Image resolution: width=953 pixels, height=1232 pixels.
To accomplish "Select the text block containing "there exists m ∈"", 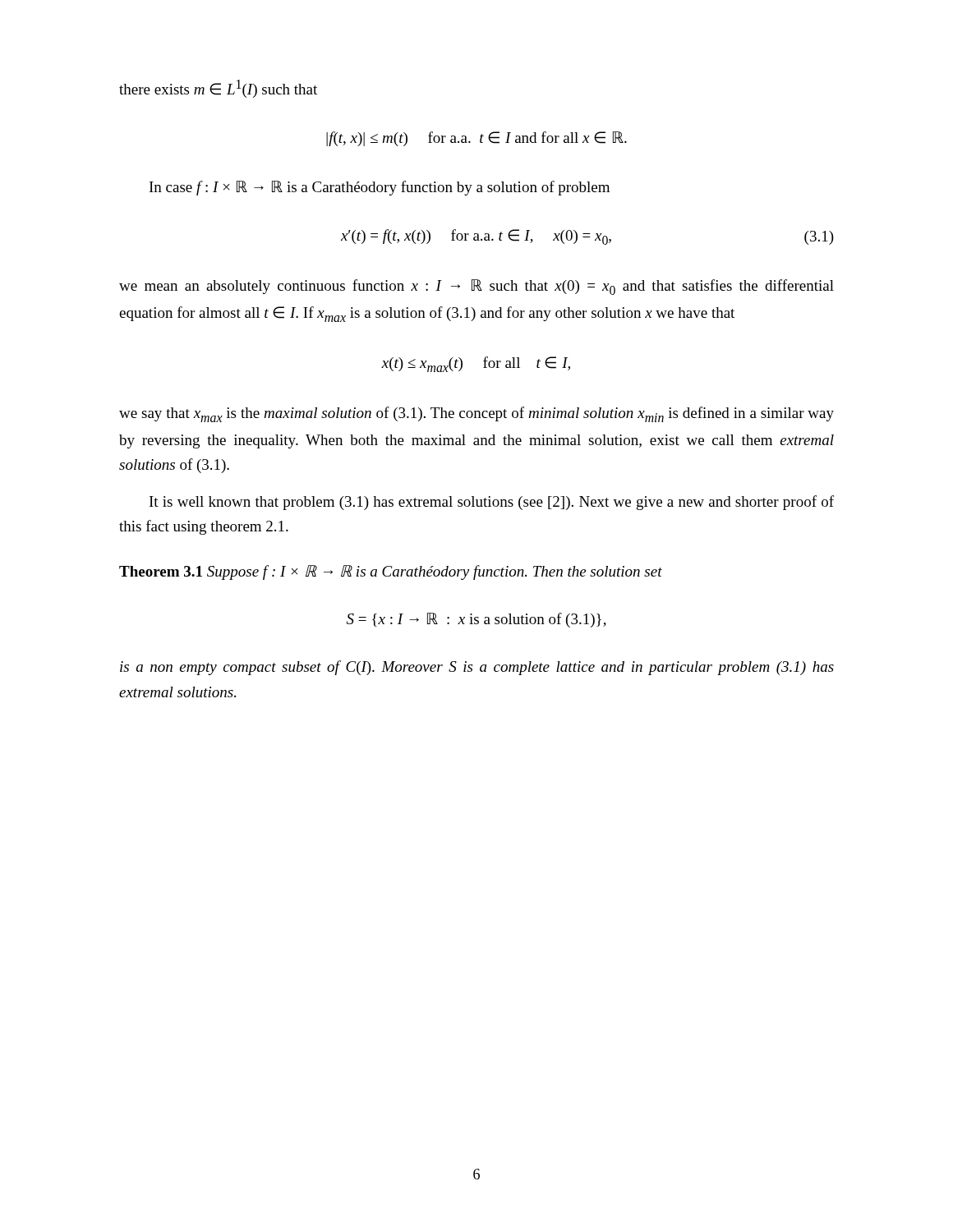I will point(218,88).
